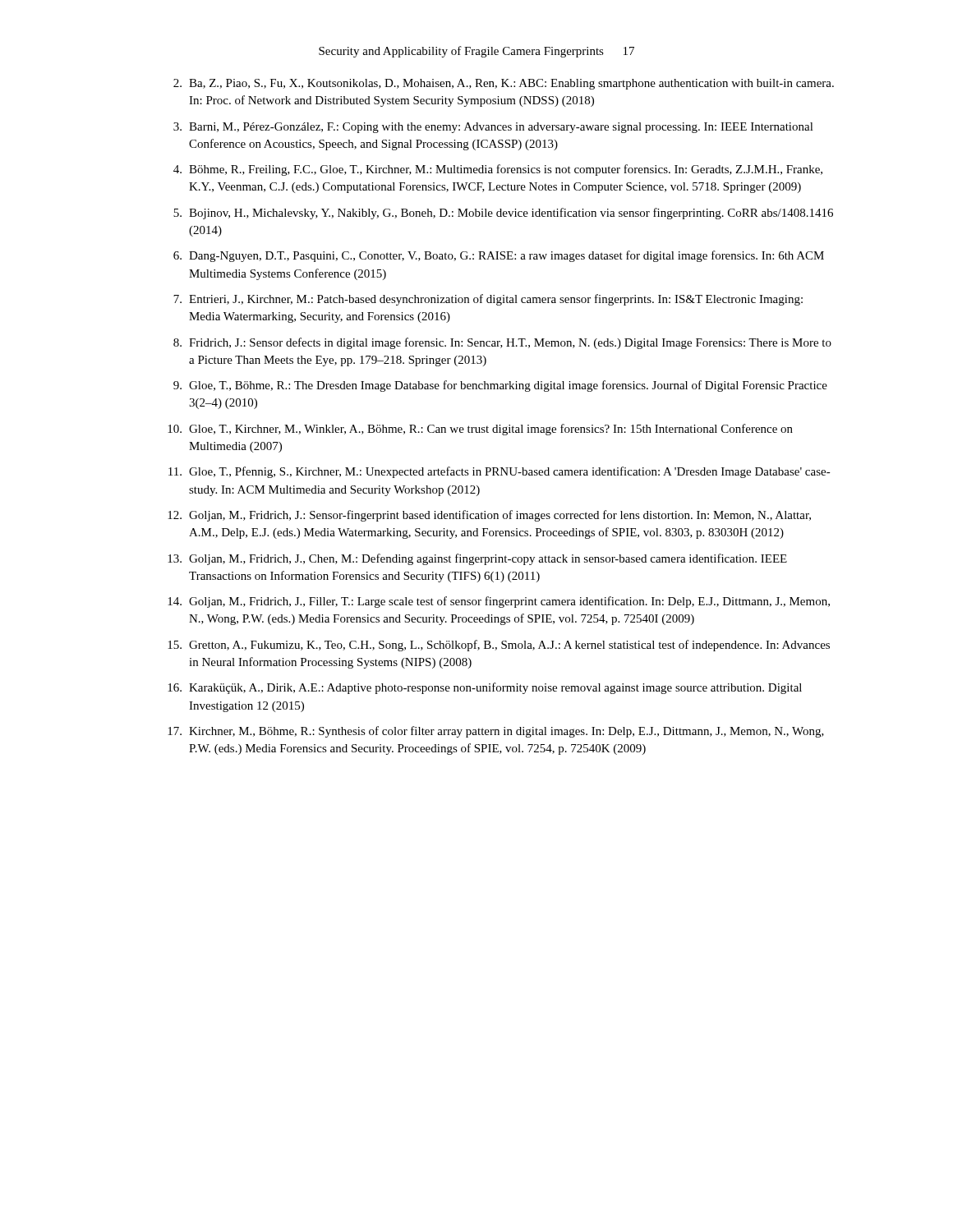953x1232 pixels.
Task: Click on the text starting "16. Karaküçük, A., Dirik, A.E.: Adaptive photo-response"
Action: coord(497,697)
